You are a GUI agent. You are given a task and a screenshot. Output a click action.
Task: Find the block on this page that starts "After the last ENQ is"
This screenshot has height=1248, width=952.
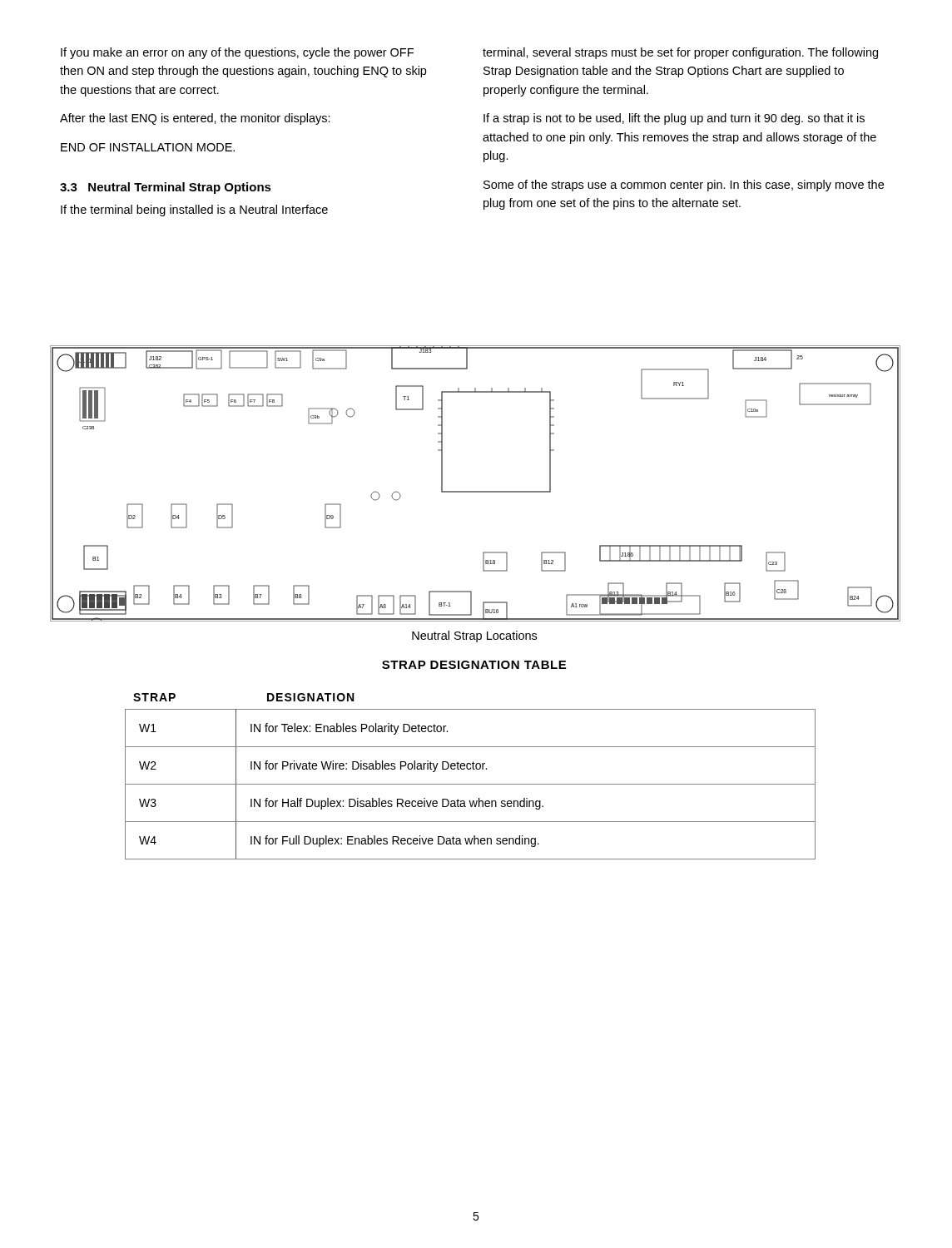pyautogui.click(x=195, y=118)
